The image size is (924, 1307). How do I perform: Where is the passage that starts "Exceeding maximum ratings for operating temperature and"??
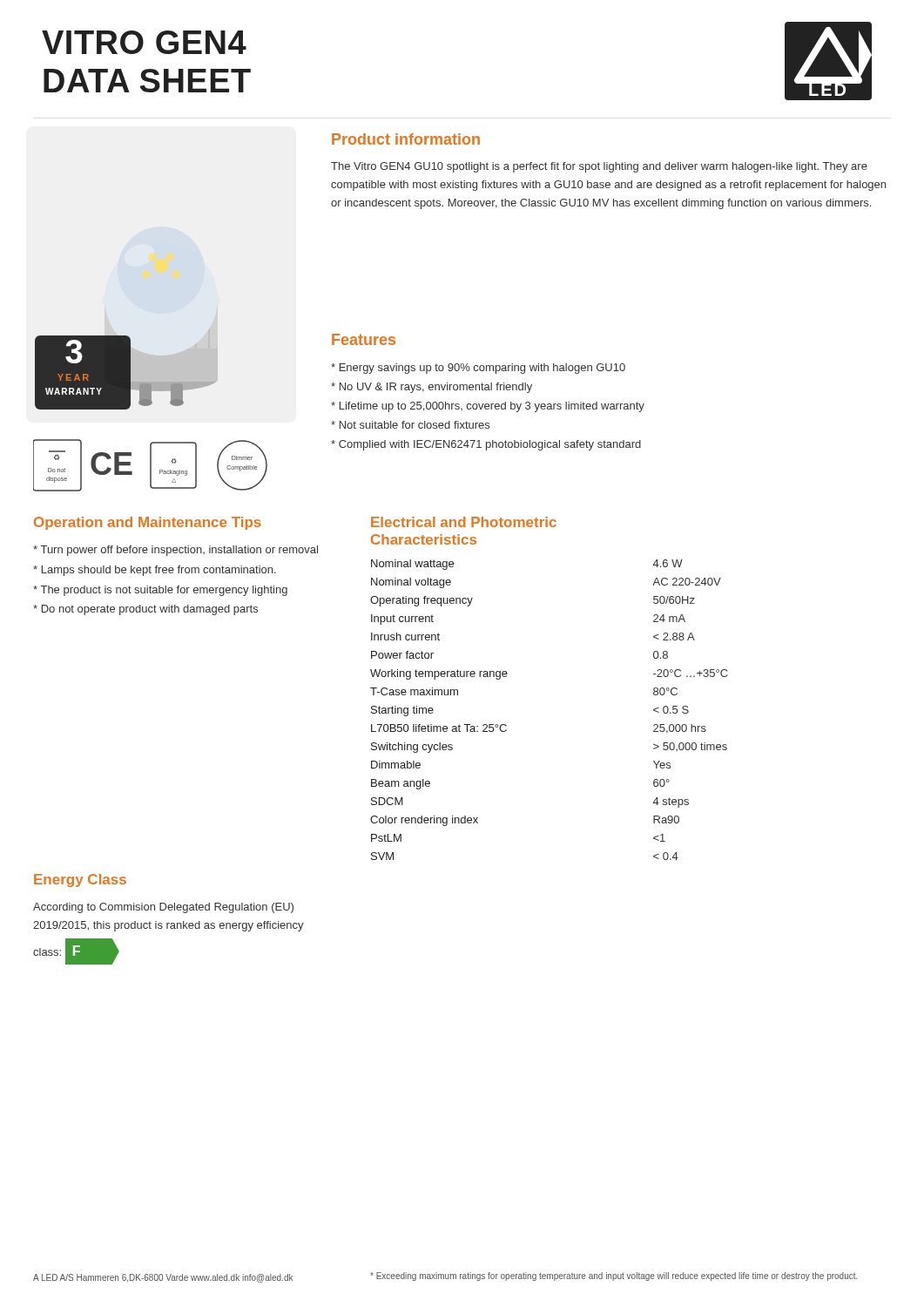pos(627,1276)
